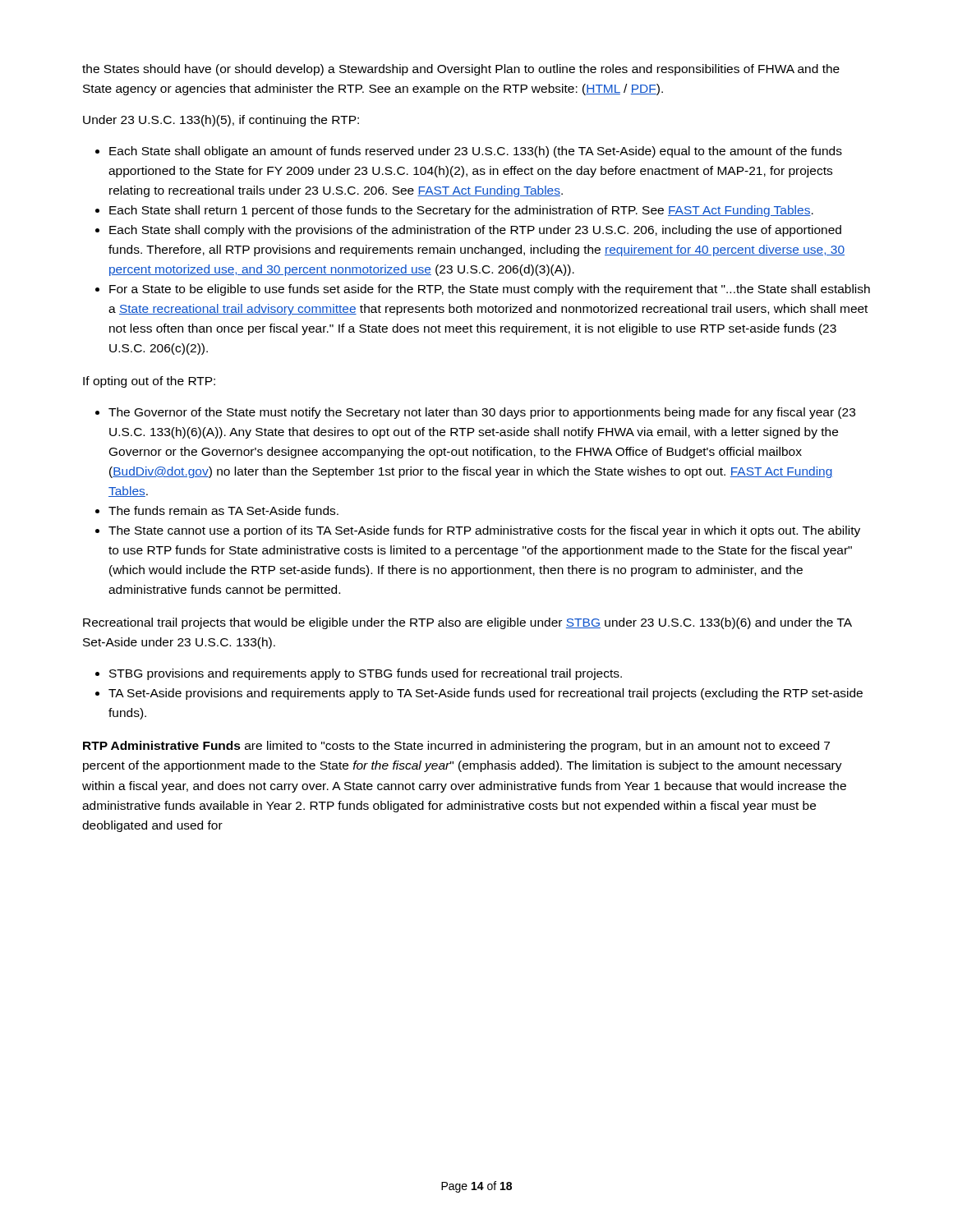
Task: Find the text block starting "Each State shall comply with"
Action: (490, 250)
